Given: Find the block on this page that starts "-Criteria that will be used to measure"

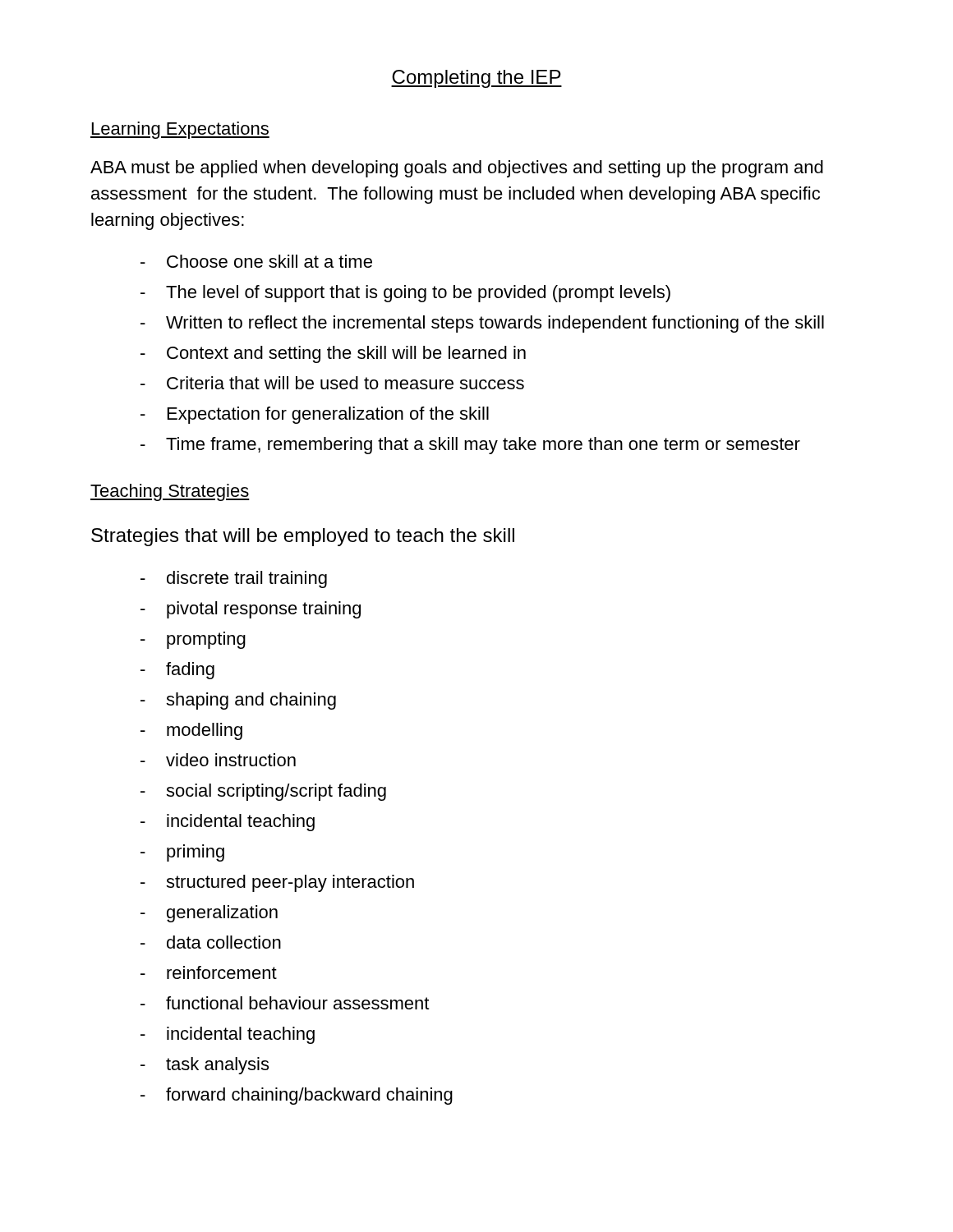Looking at the screenshot, I should 332,383.
